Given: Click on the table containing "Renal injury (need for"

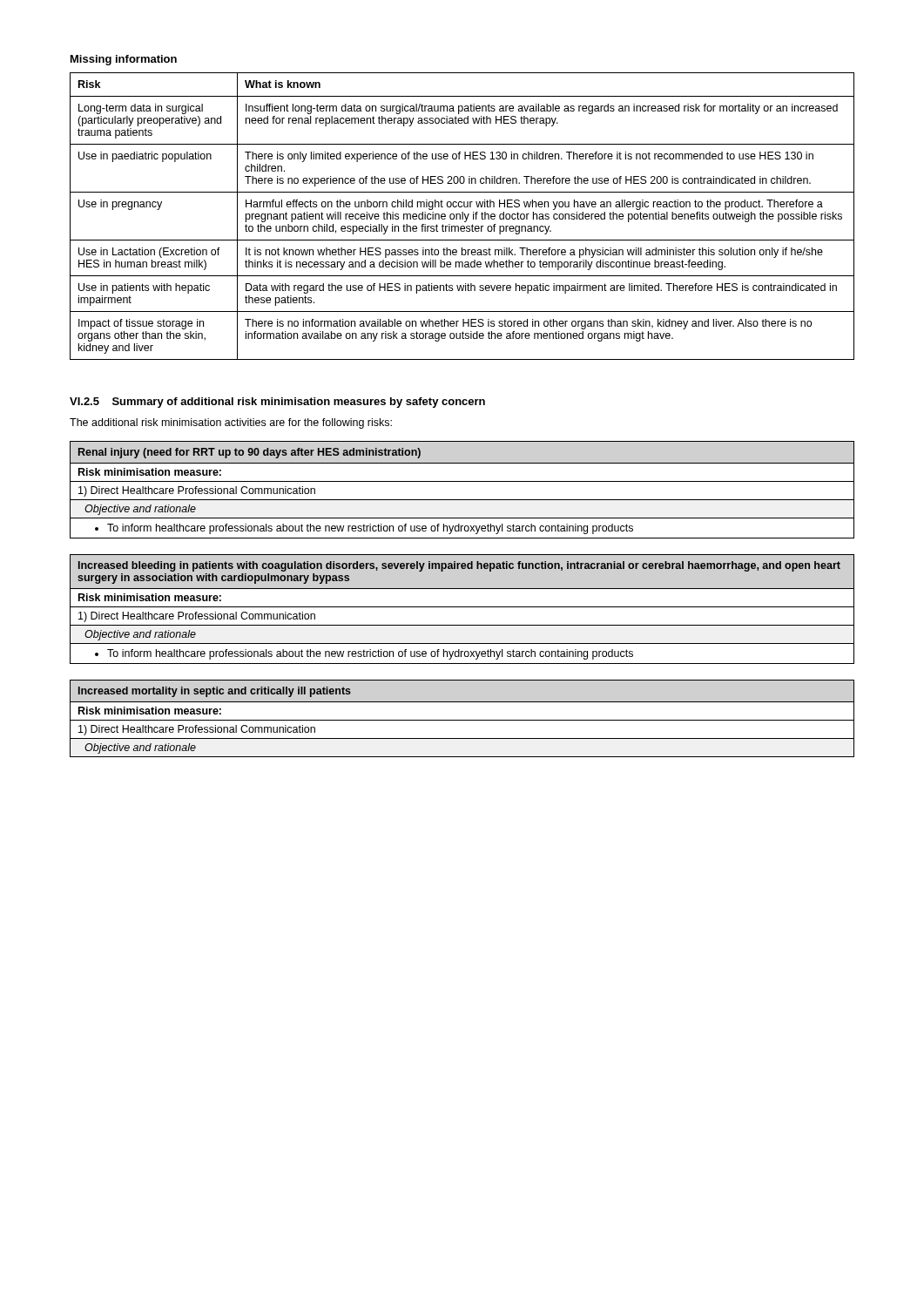Looking at the screenshot, I should point(462,490).
